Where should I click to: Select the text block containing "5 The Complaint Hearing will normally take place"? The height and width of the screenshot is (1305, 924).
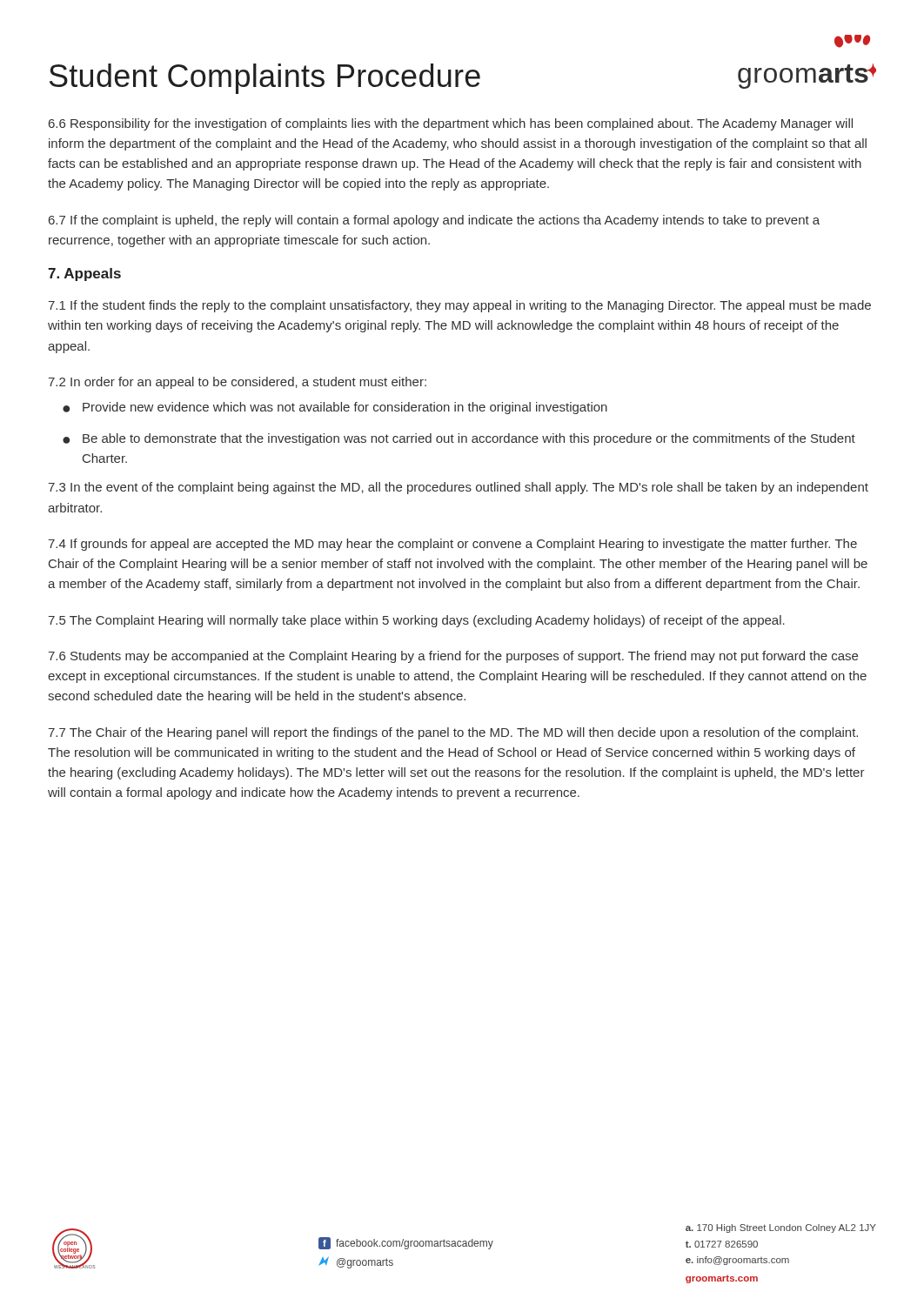pos(417,620)
